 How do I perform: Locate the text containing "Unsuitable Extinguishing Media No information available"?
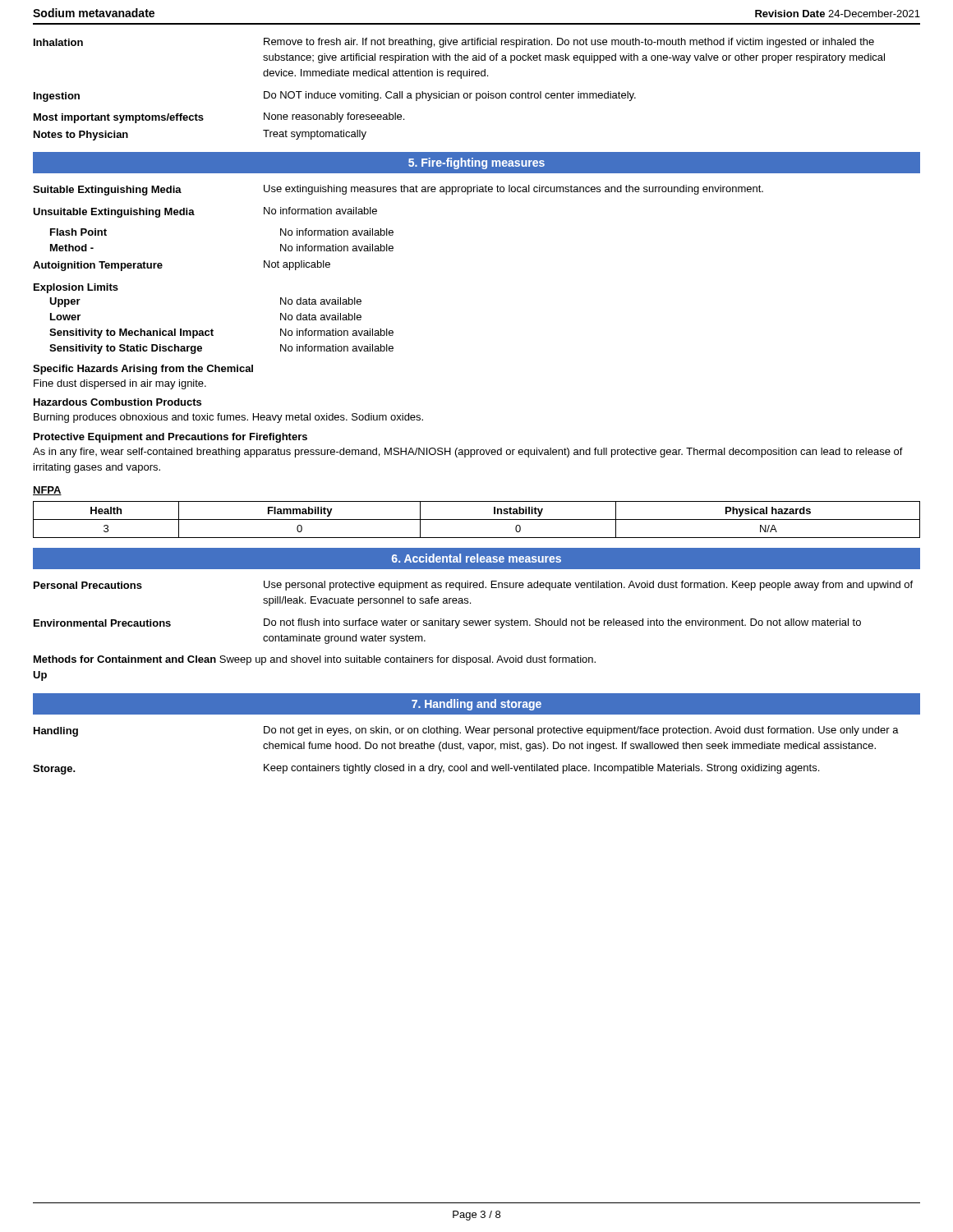coord(112,212)
